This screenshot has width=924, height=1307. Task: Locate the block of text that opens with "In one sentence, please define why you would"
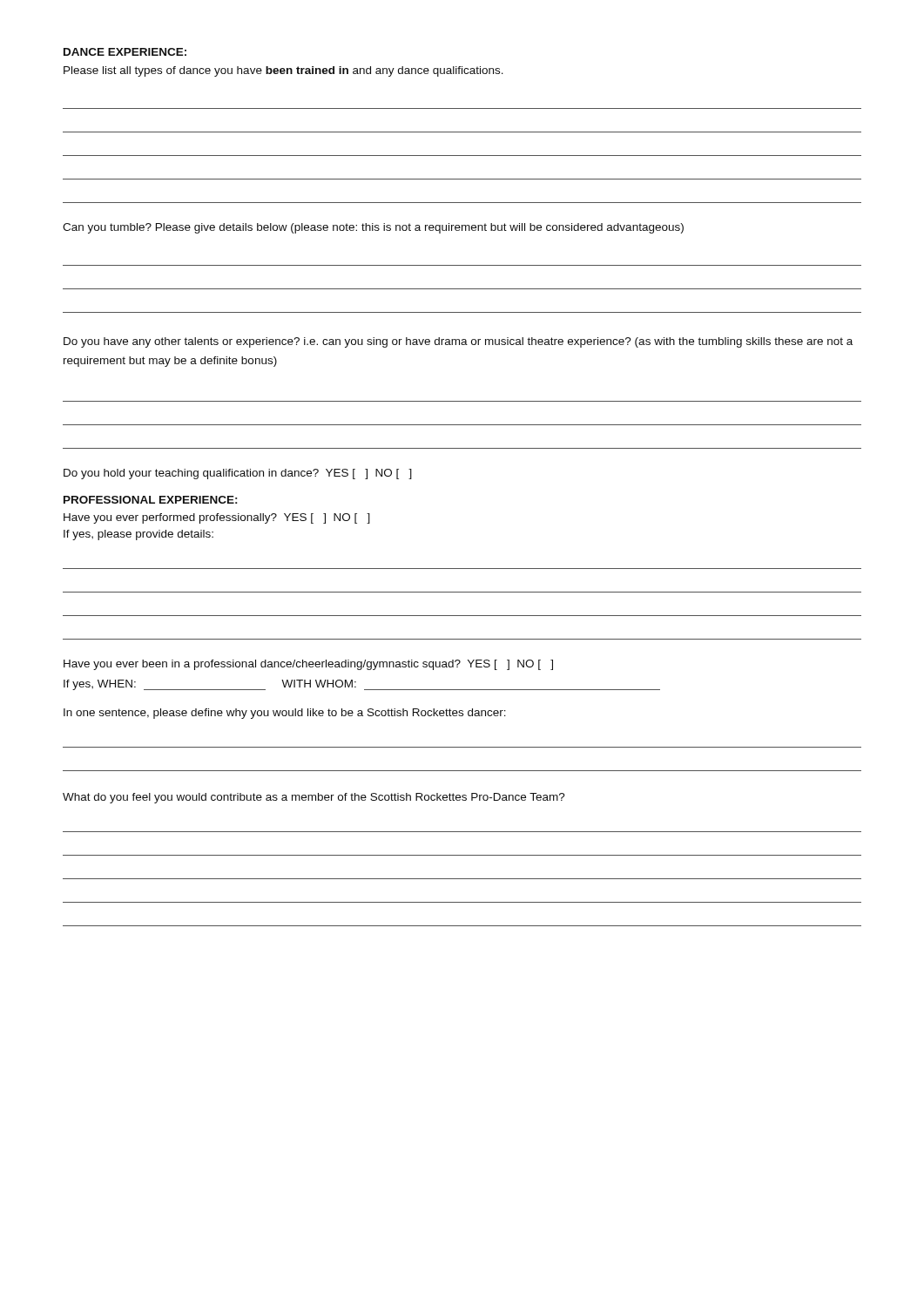coord(285,712)
